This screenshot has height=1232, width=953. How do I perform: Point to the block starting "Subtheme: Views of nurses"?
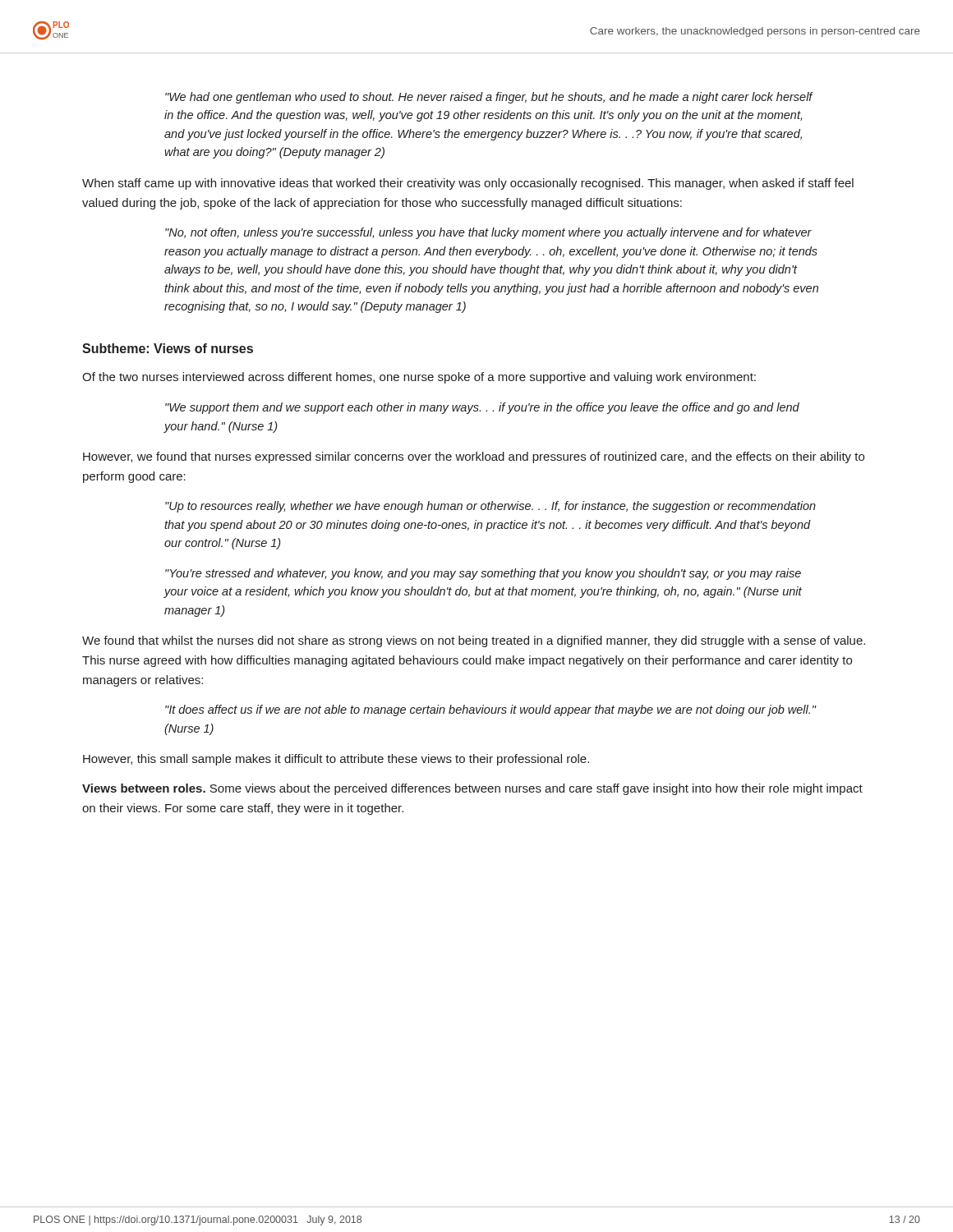click(168, 348)
